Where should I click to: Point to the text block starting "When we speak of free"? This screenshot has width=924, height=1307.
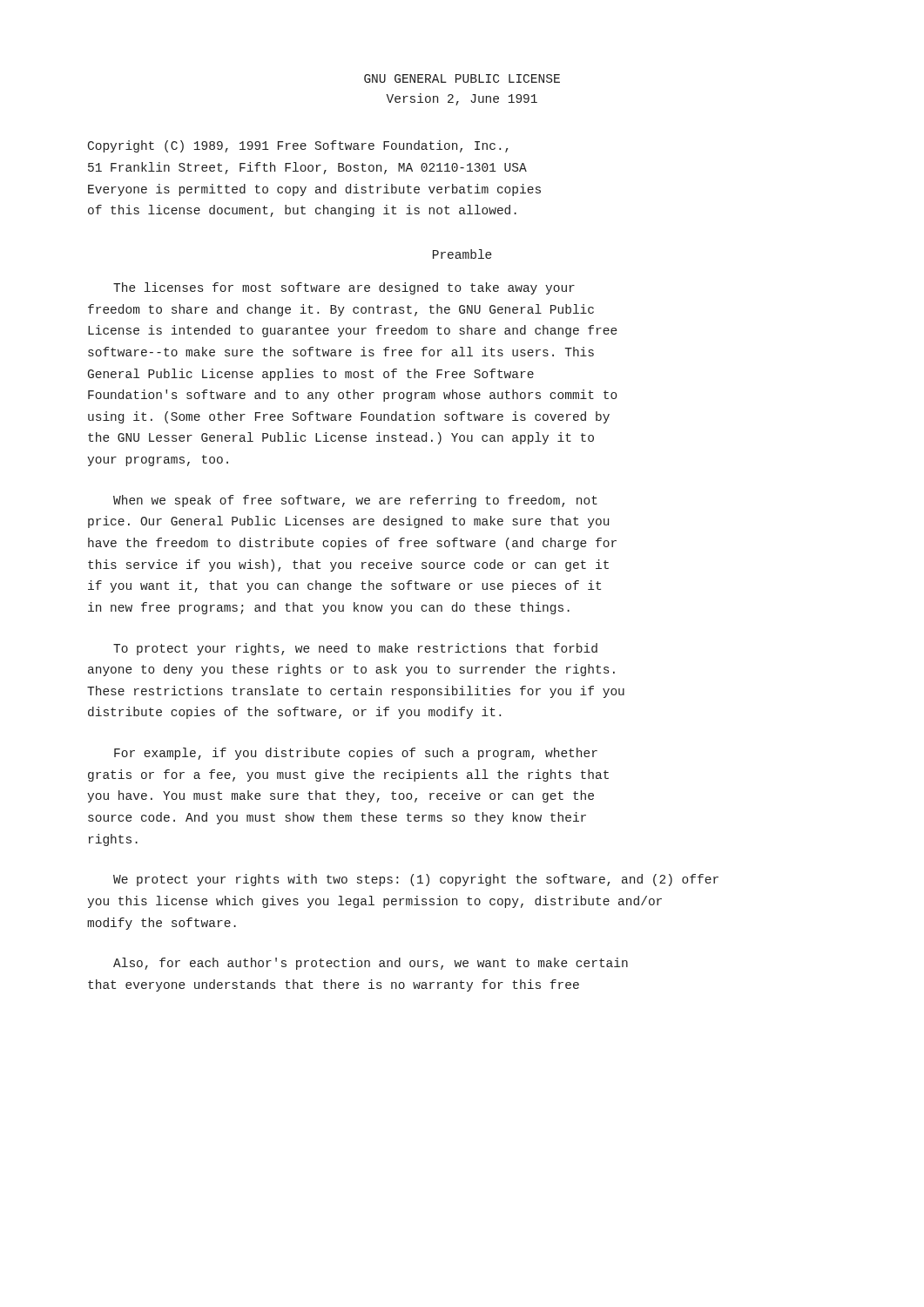coord(352,554)
